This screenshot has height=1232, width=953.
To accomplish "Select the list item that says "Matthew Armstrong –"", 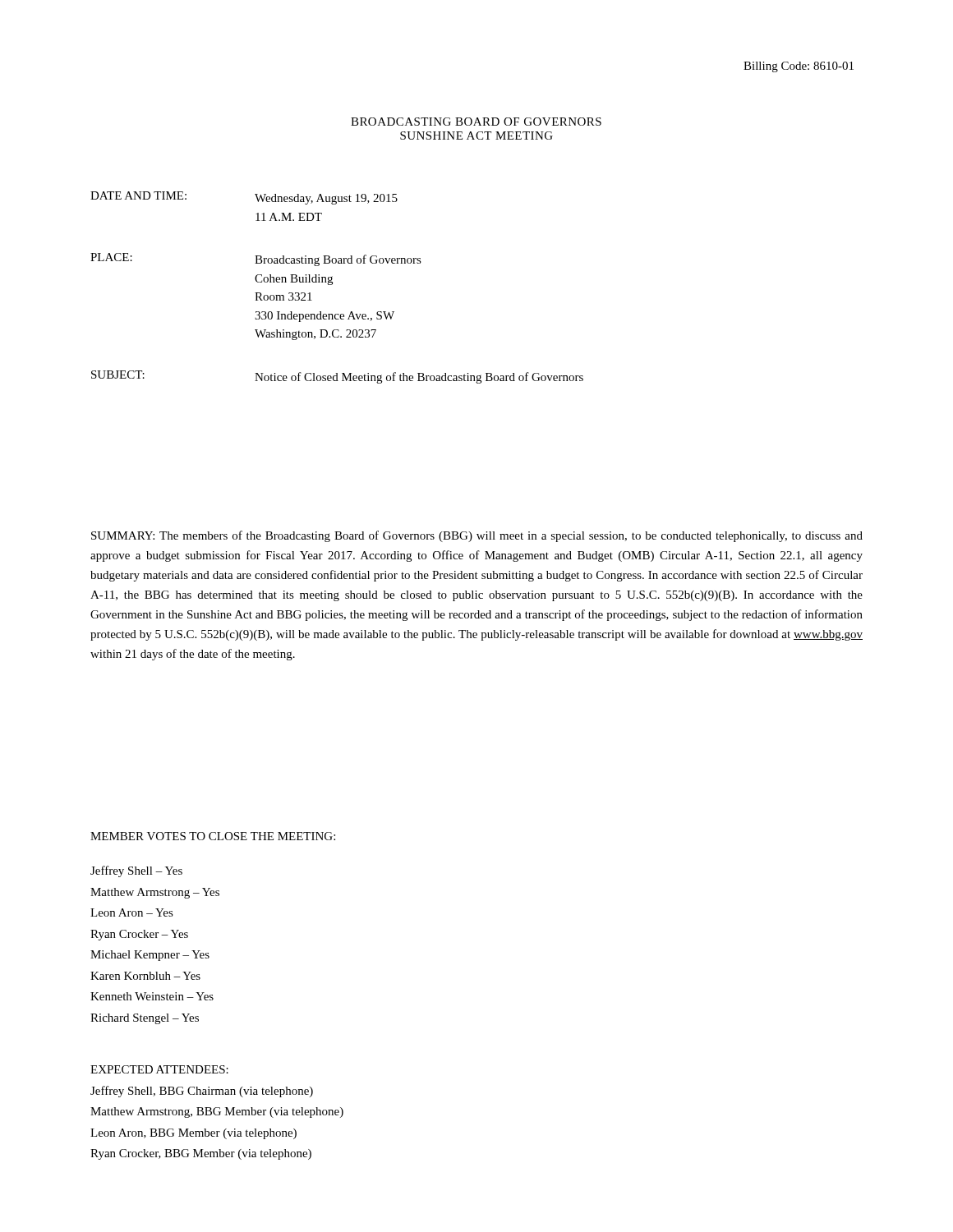I will pyautogui.click(x=155, y=892).
